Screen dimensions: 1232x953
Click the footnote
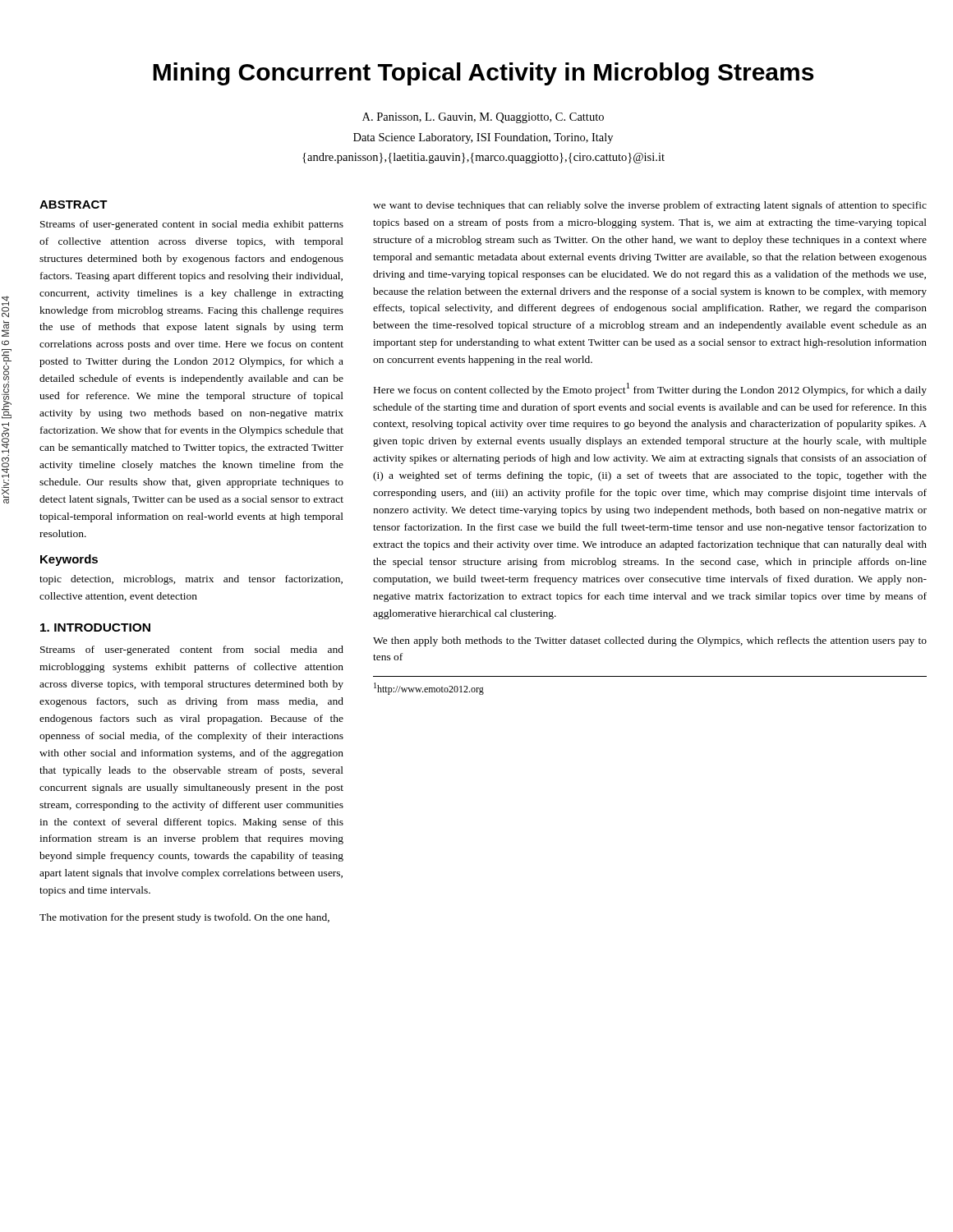[428, 688]
